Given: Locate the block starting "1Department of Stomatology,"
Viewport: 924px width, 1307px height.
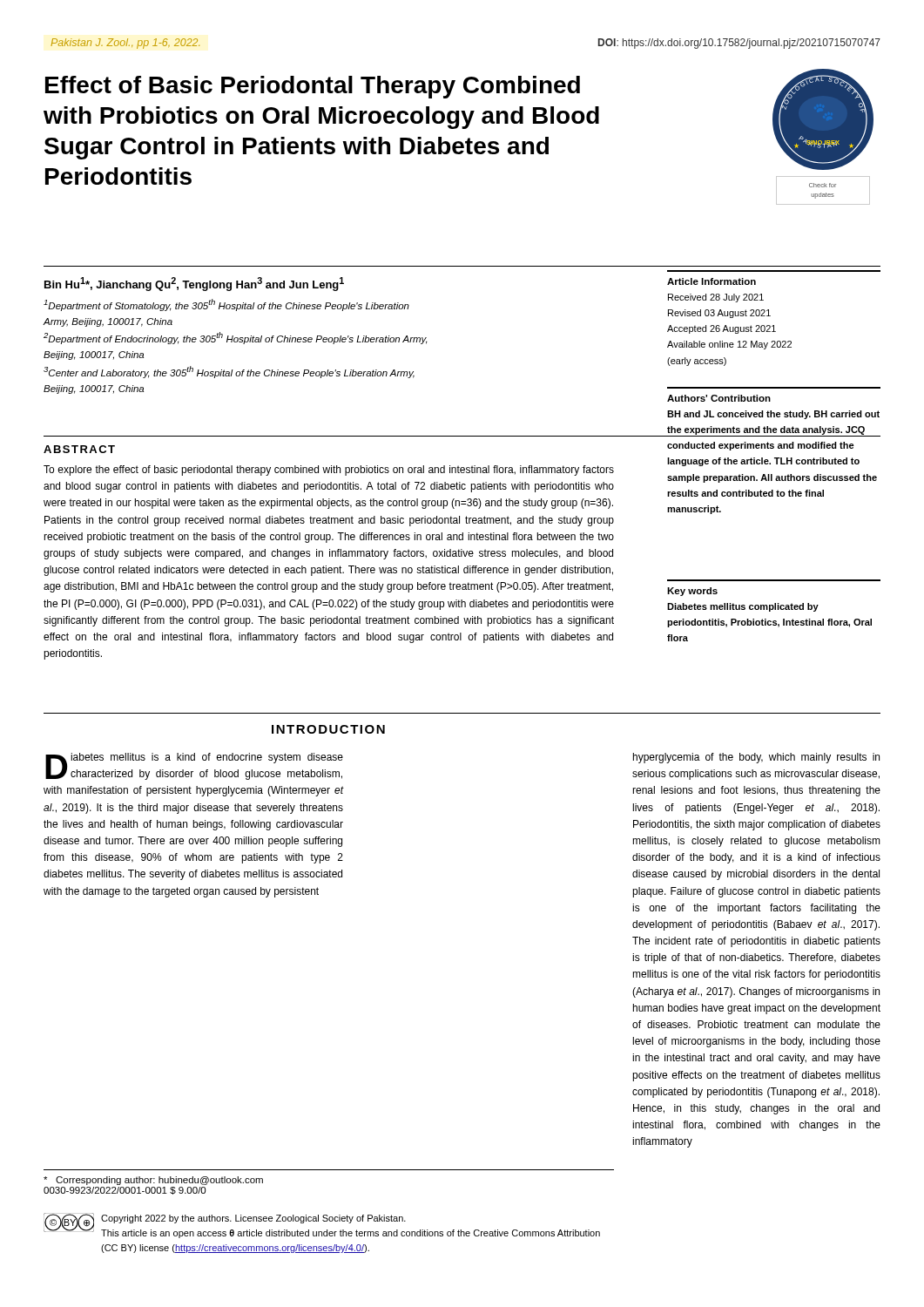Looking at the screenshot, I should 236,345.
